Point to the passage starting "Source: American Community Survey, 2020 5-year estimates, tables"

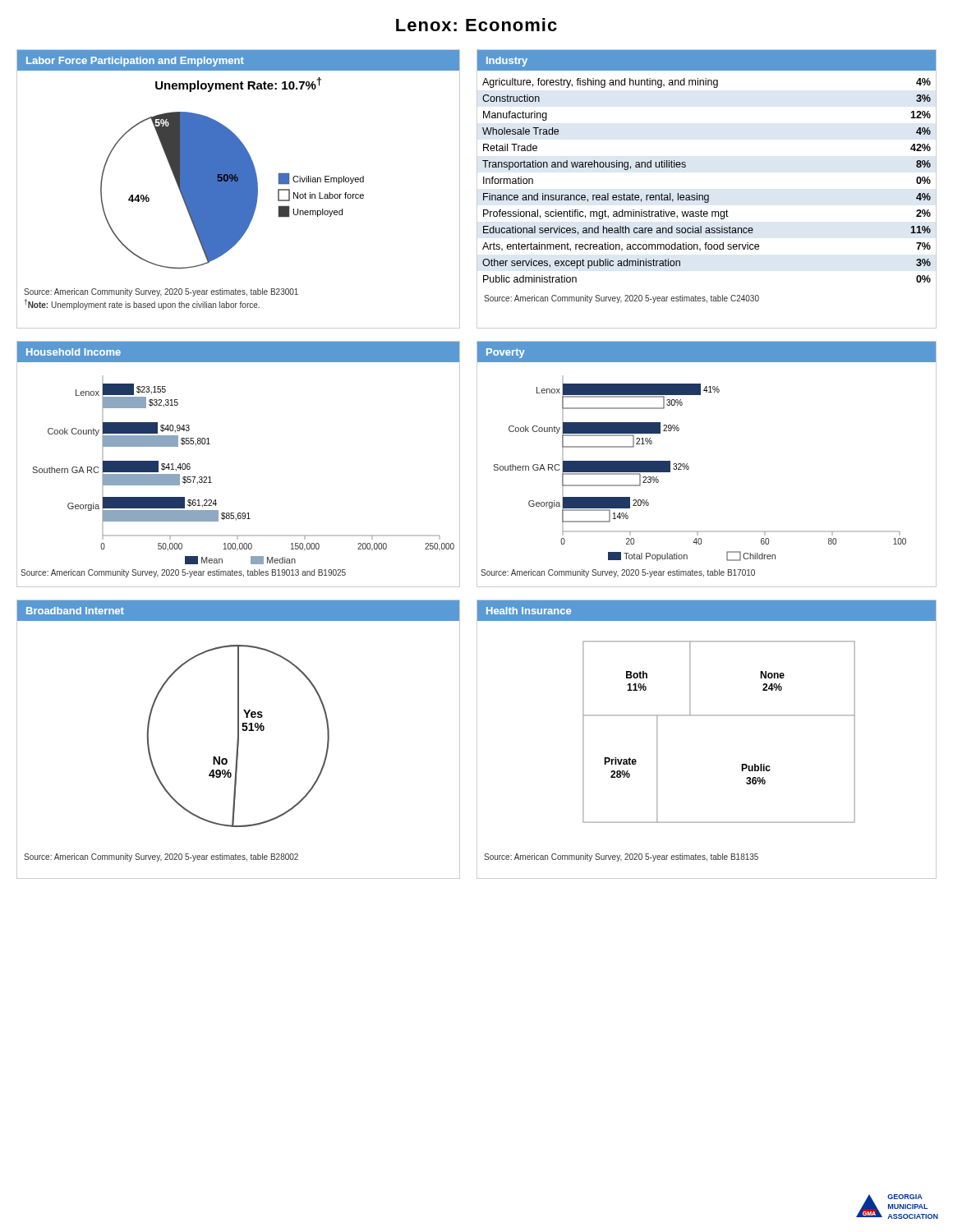[x=183, y=573]
